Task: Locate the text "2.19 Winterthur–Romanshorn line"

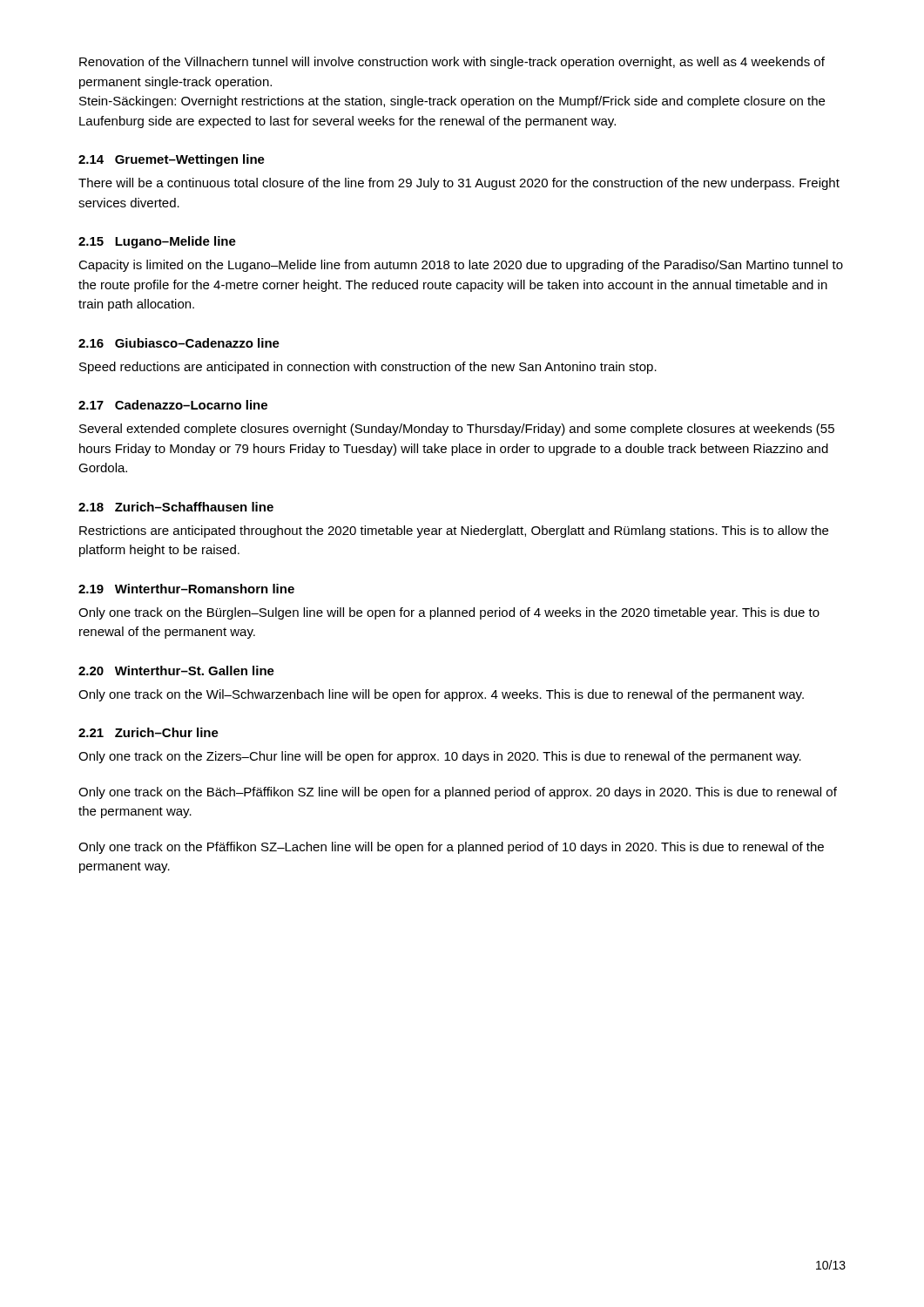Action: [x=186, y=588]
